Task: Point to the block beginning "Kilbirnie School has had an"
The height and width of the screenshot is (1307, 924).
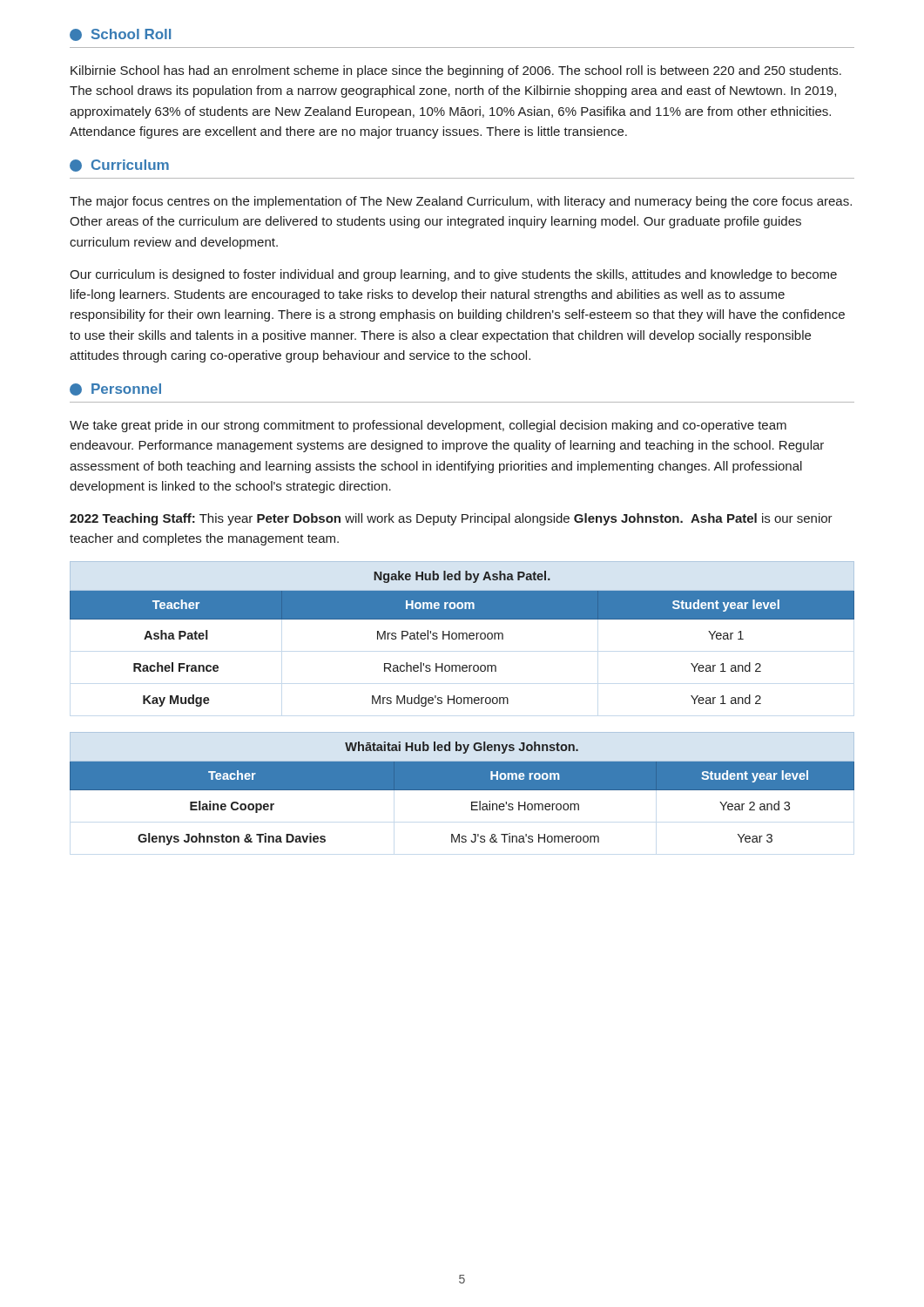Action: point(456,101)
